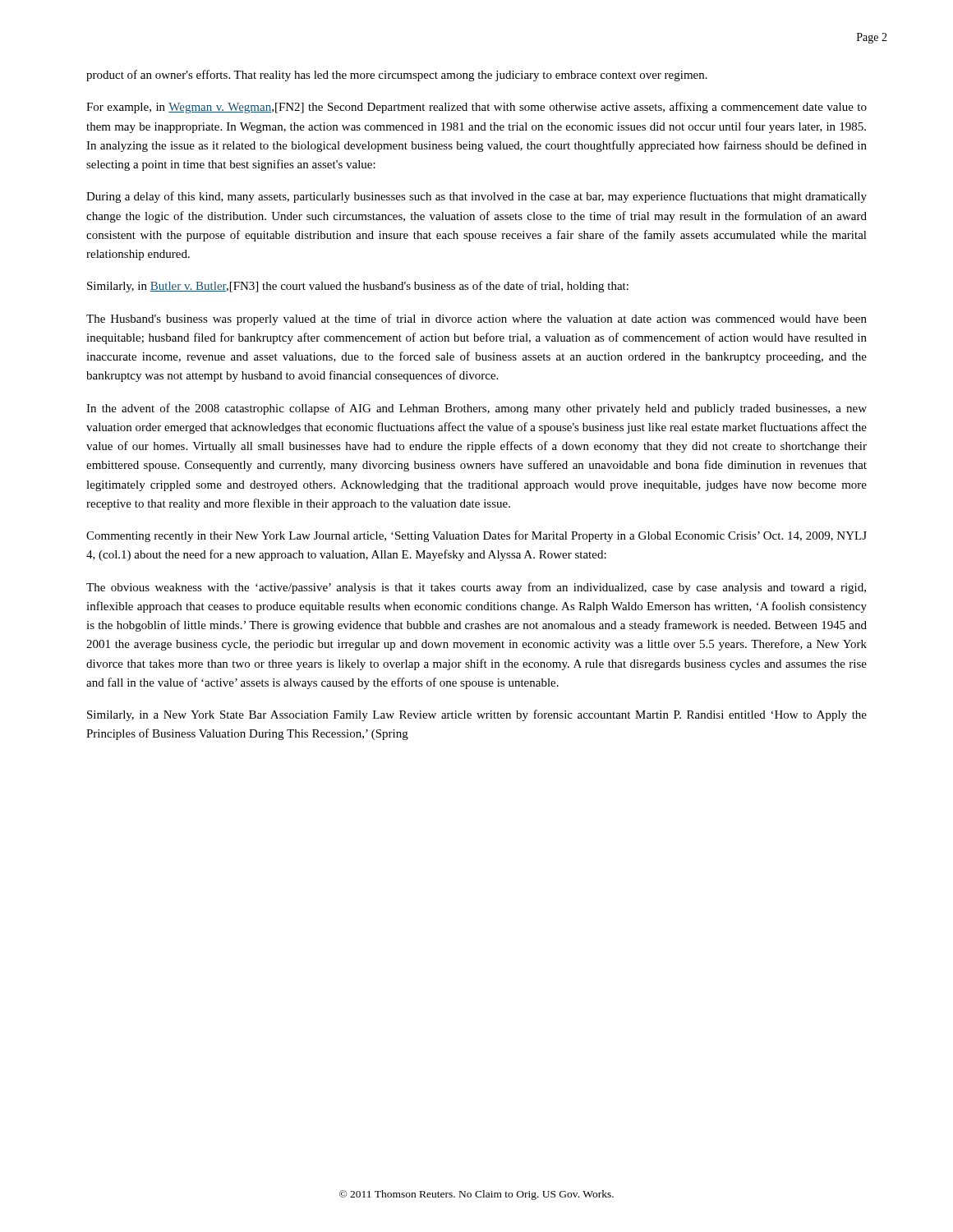Click on the text block containing "The obvious weakness"
The image size is (953, 1232).
476,635
